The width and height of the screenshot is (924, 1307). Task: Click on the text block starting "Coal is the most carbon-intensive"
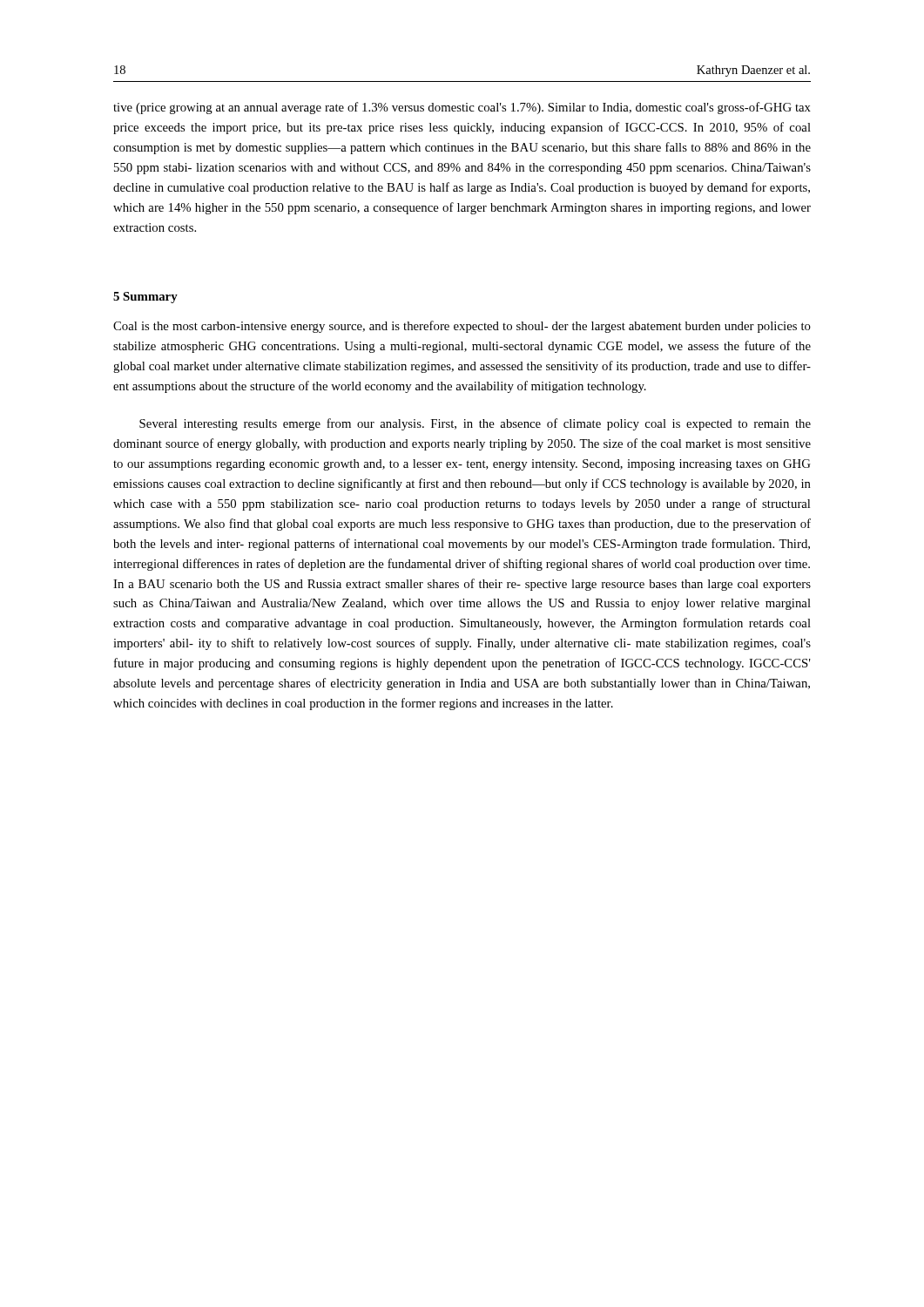point(462,356)
